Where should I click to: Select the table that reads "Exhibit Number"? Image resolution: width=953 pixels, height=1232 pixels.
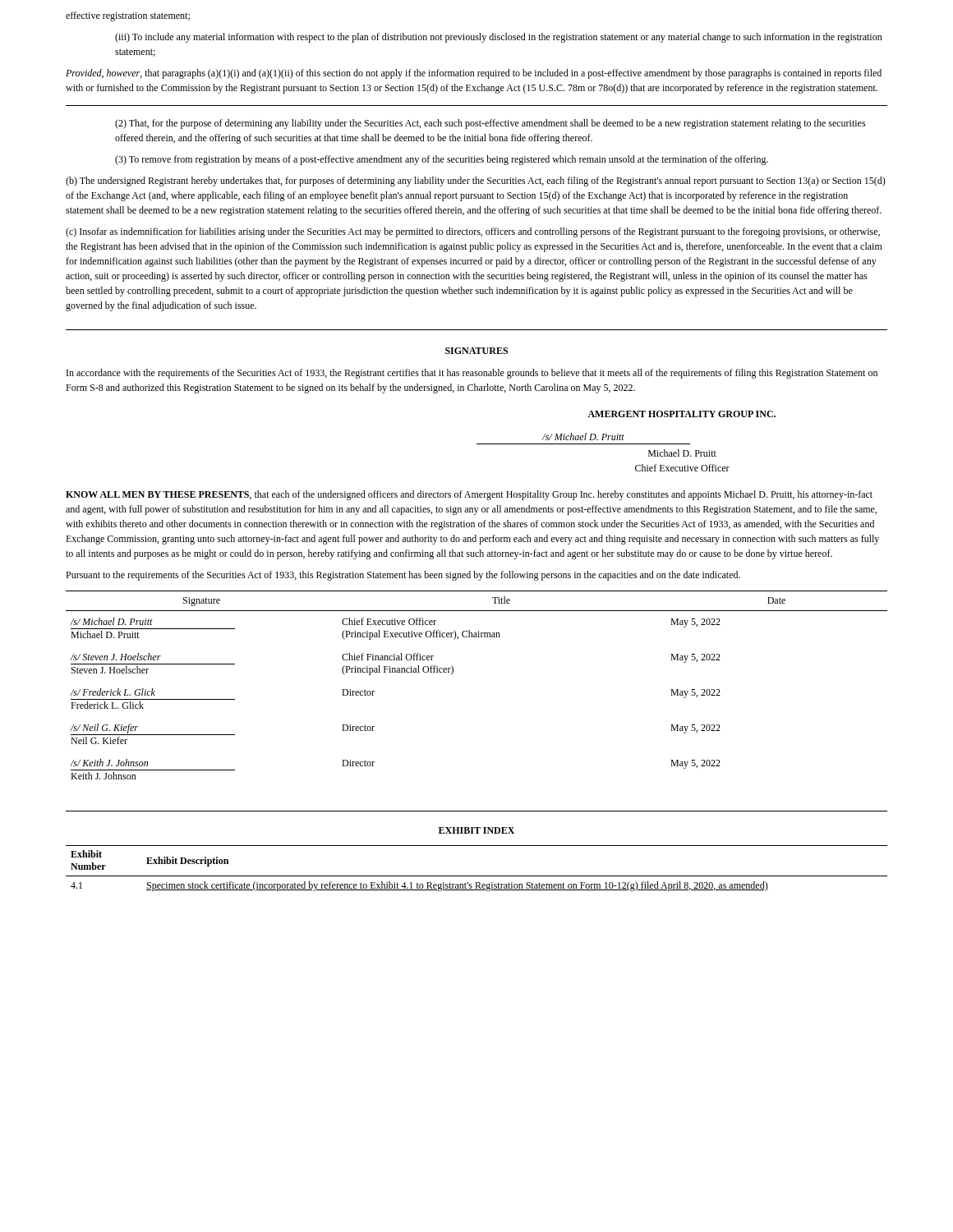pyautogui.click(x=476, y=870)
